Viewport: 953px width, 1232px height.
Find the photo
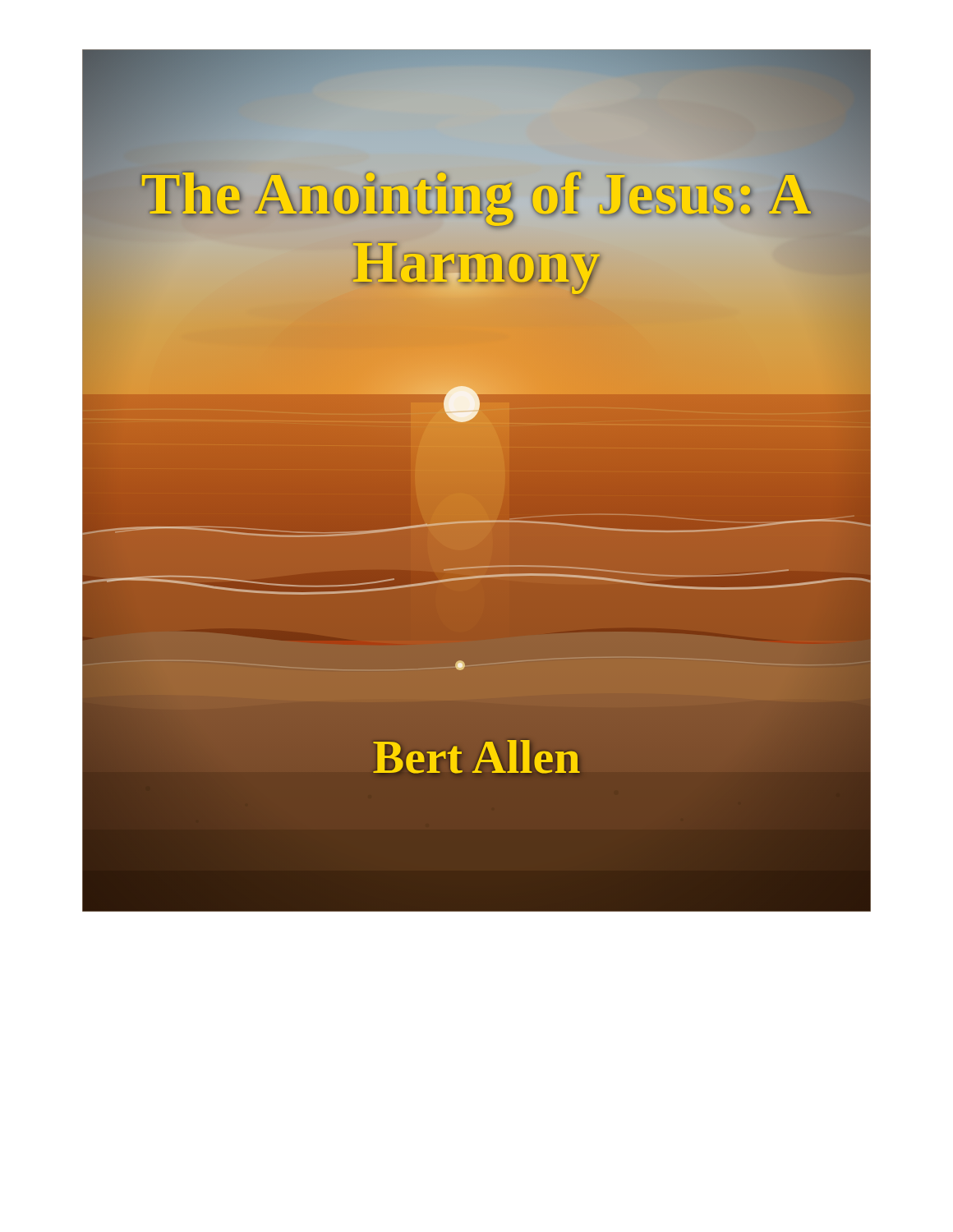click(476, 480)
